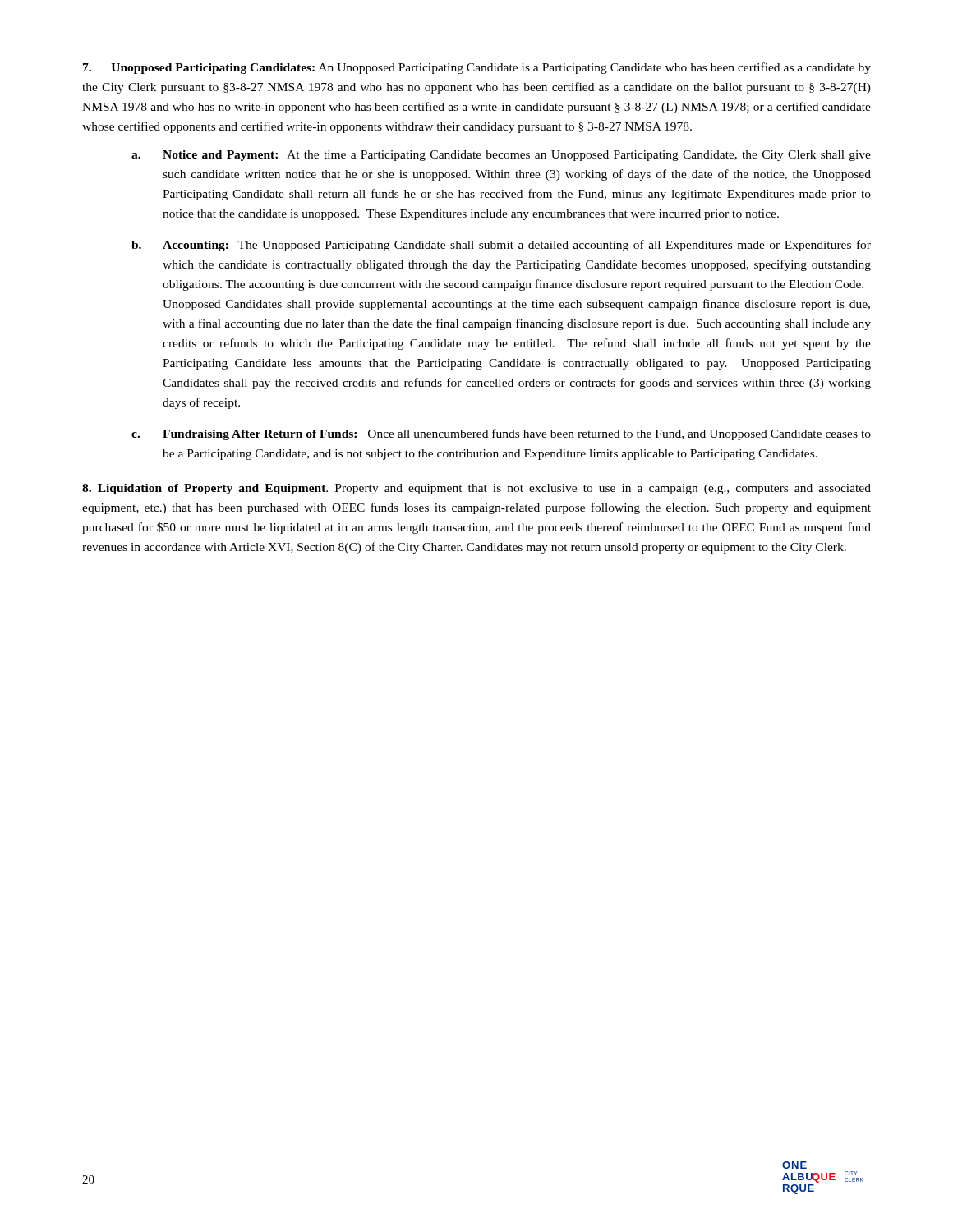953x1232 pixels.
Task: Find the block starting "c. Fundraising After Return of Funds: Once all"
Action: pos(501,444)
